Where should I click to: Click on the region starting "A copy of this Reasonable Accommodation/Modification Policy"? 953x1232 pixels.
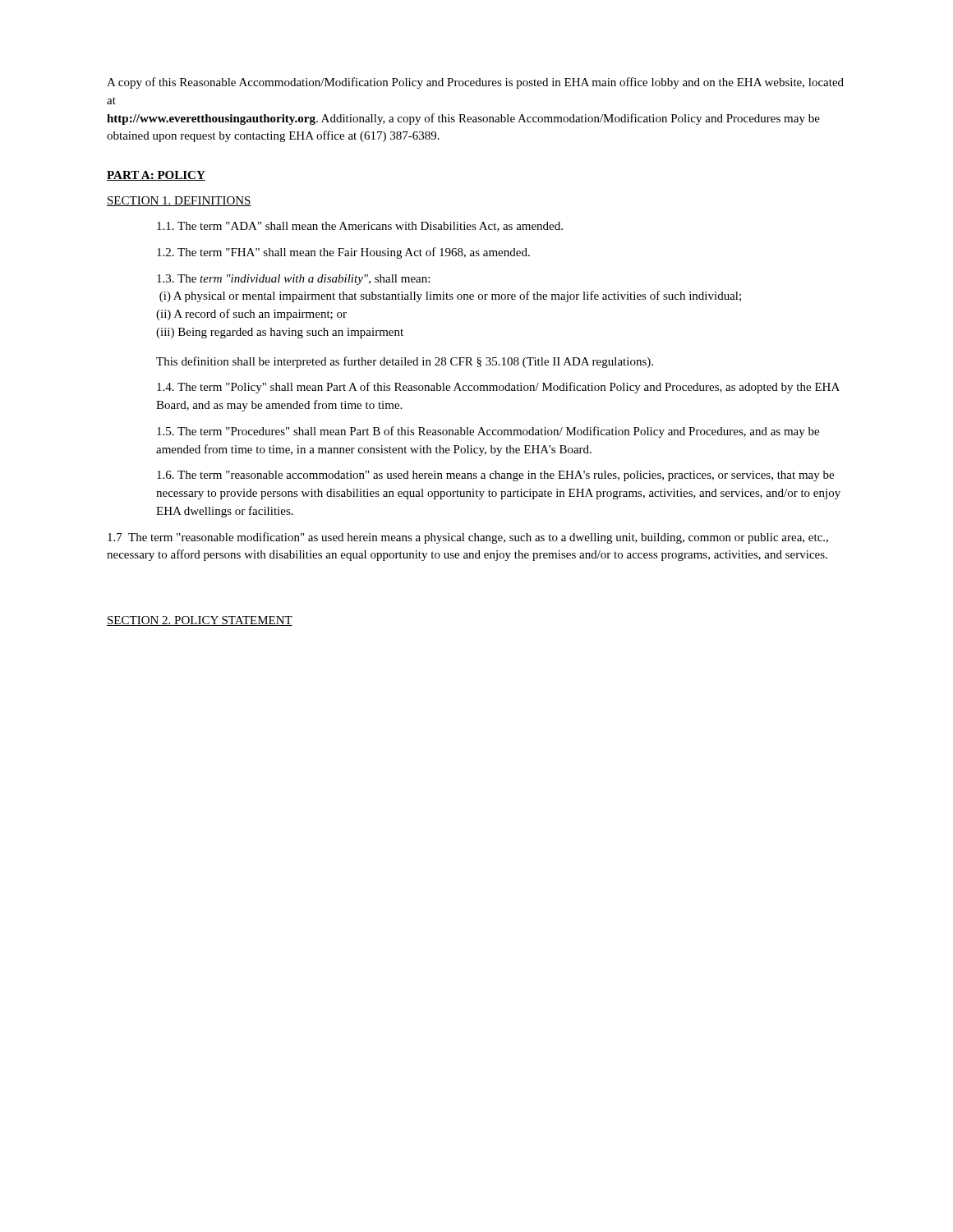pyautogui.click(x=475, y=109)
